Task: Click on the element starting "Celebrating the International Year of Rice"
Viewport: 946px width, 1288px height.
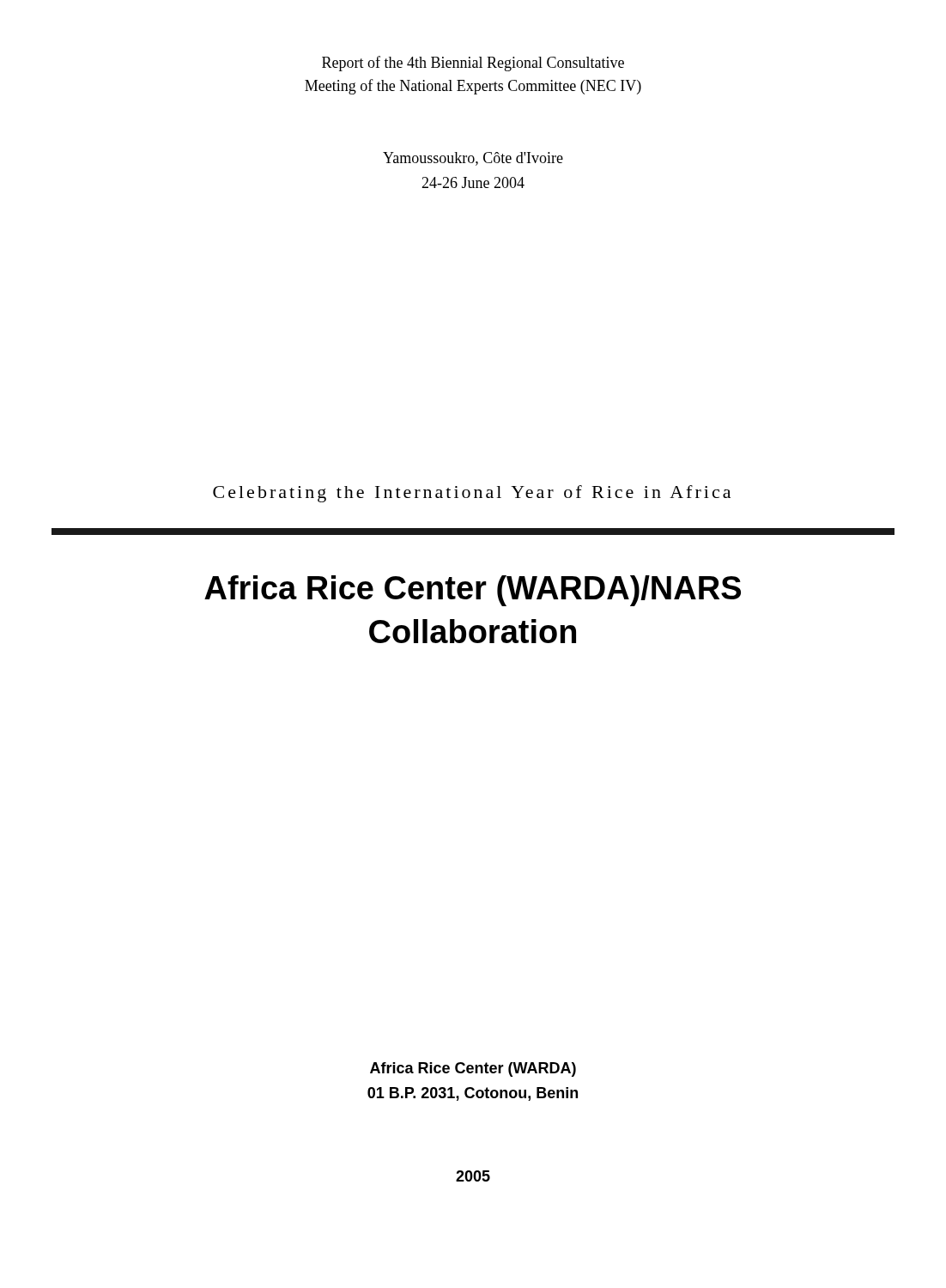Action: [473, 492]
